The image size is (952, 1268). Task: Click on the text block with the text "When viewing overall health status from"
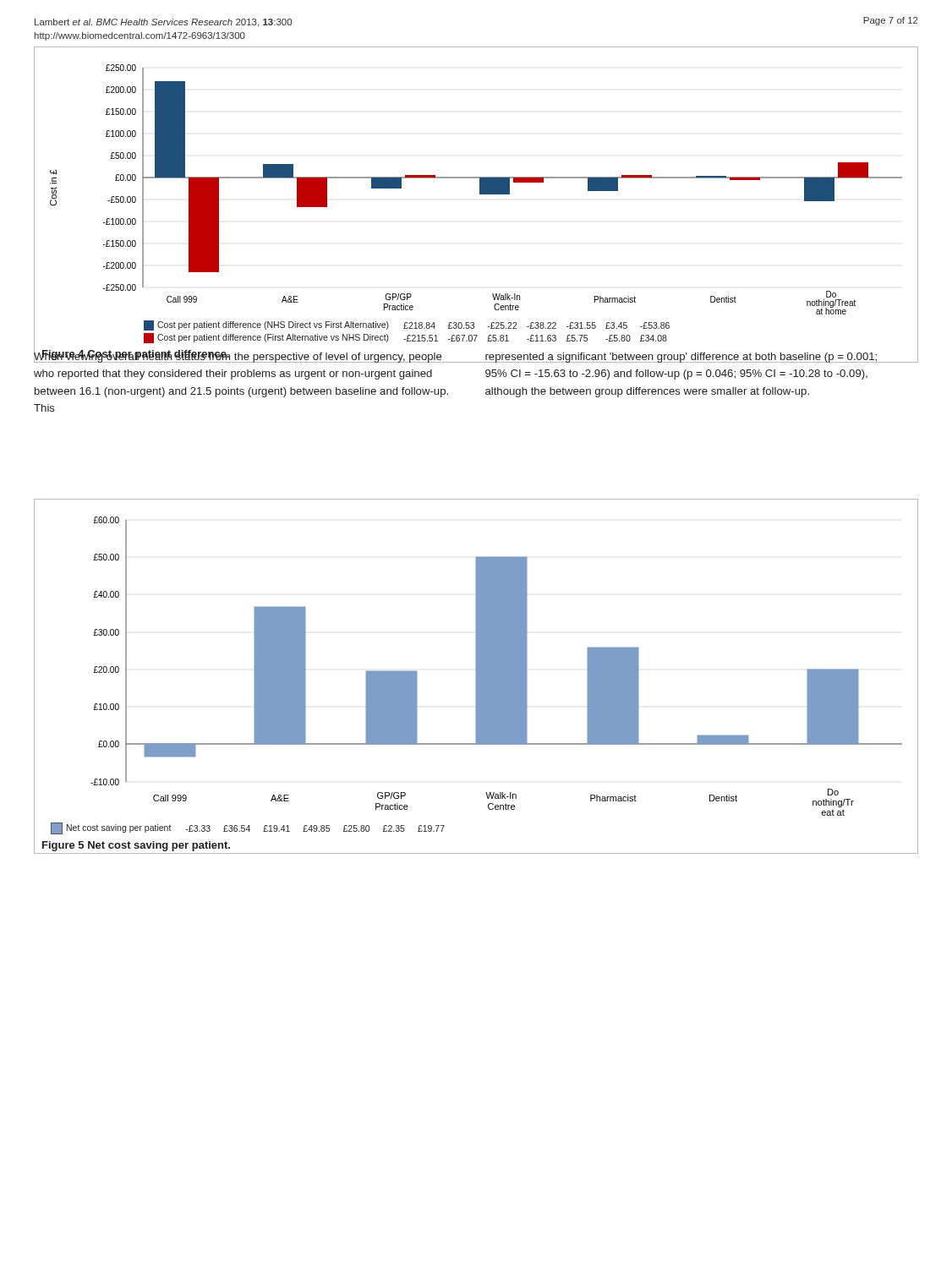pyautogui.click(x=476, y=383)
